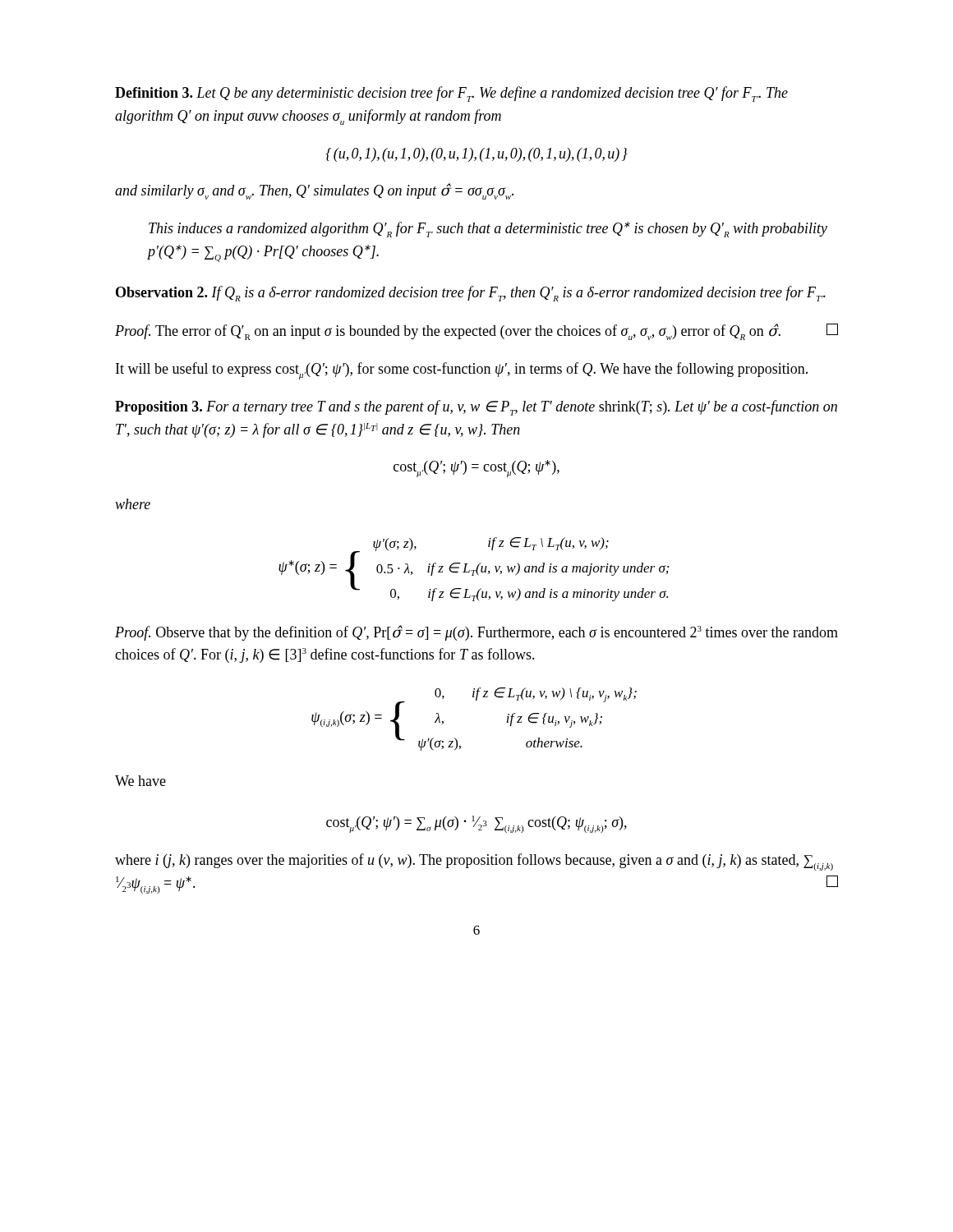The height and width of the screenshot is (1232, 953).
Task: Select the text starting "Observation 2. If QR"
Action: 471,294
